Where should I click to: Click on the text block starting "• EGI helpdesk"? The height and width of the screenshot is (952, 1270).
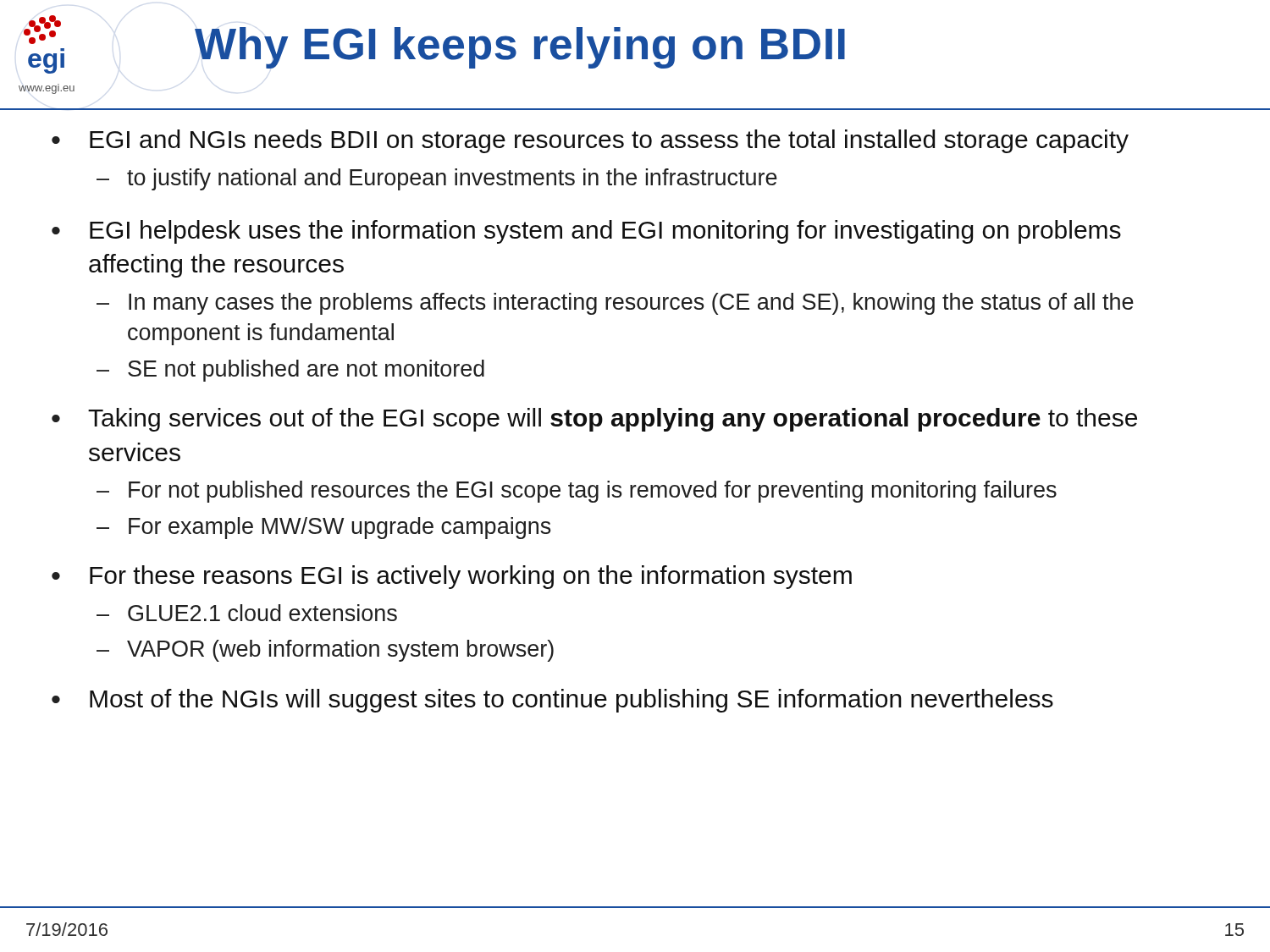click(x=635, y=299)
